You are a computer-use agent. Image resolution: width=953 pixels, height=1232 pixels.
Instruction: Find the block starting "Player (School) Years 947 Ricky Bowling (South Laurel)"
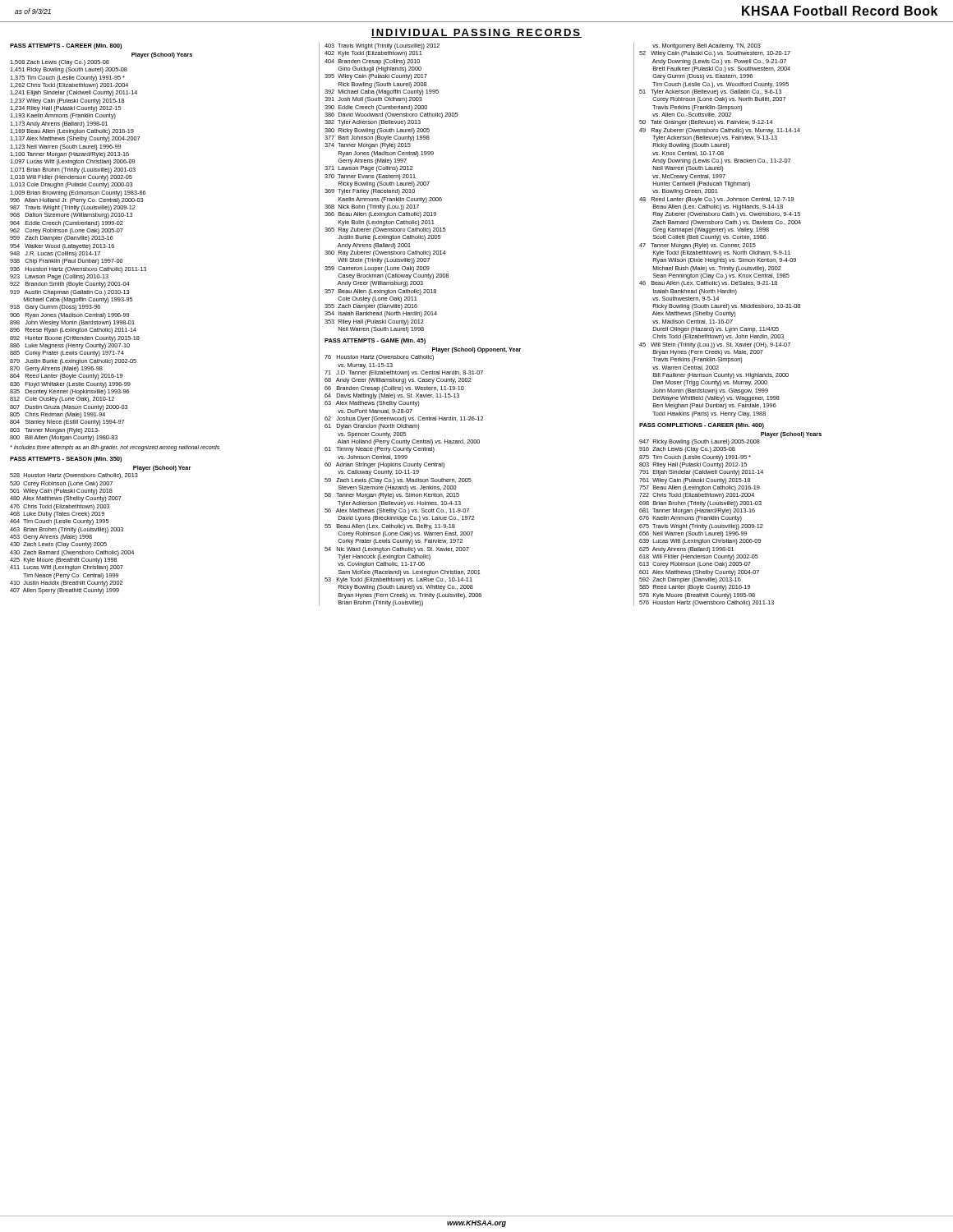pos(791,435)
